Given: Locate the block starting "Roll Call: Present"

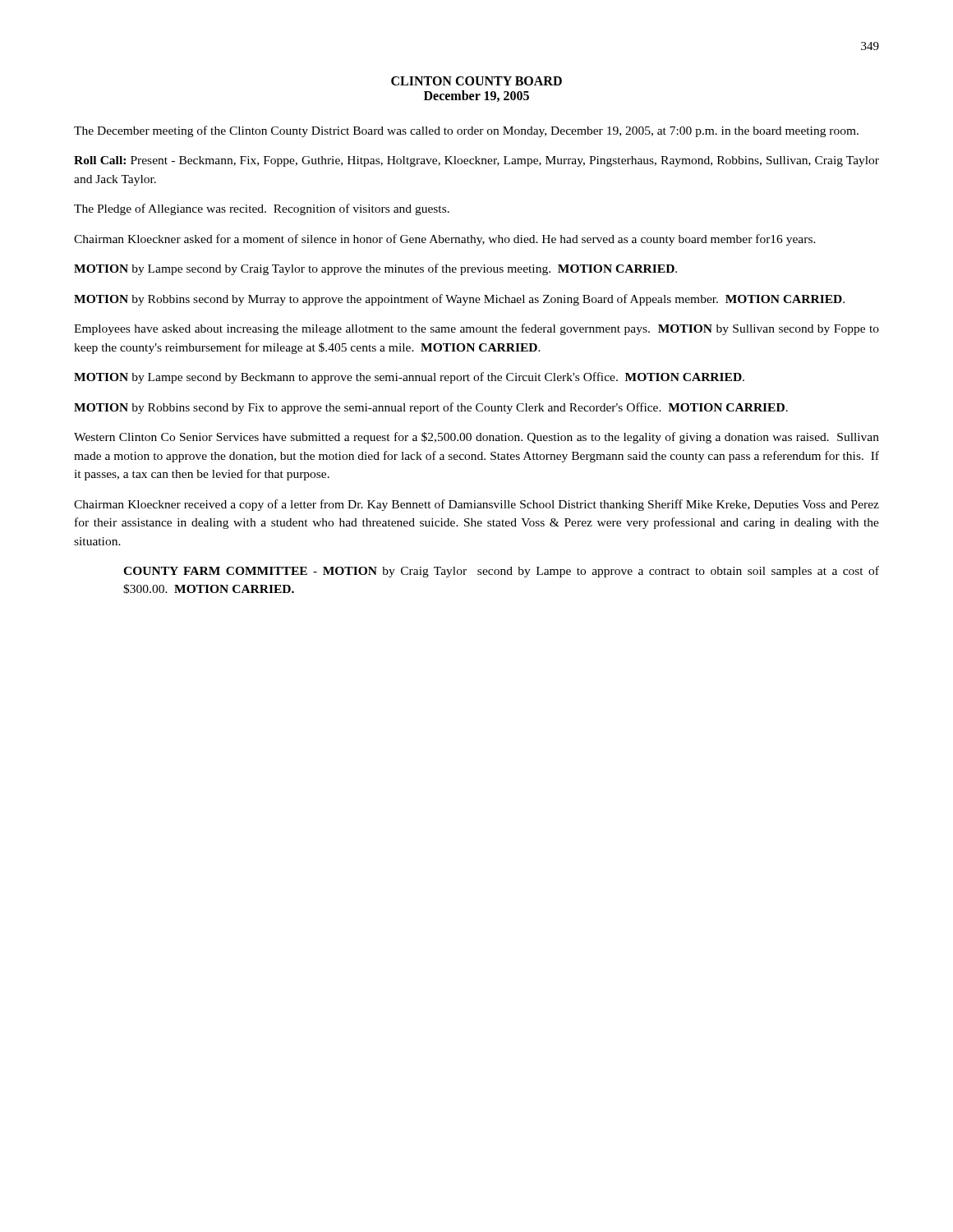Looking at the screenshot, I should pyautogui.click(x=476, y=169).
